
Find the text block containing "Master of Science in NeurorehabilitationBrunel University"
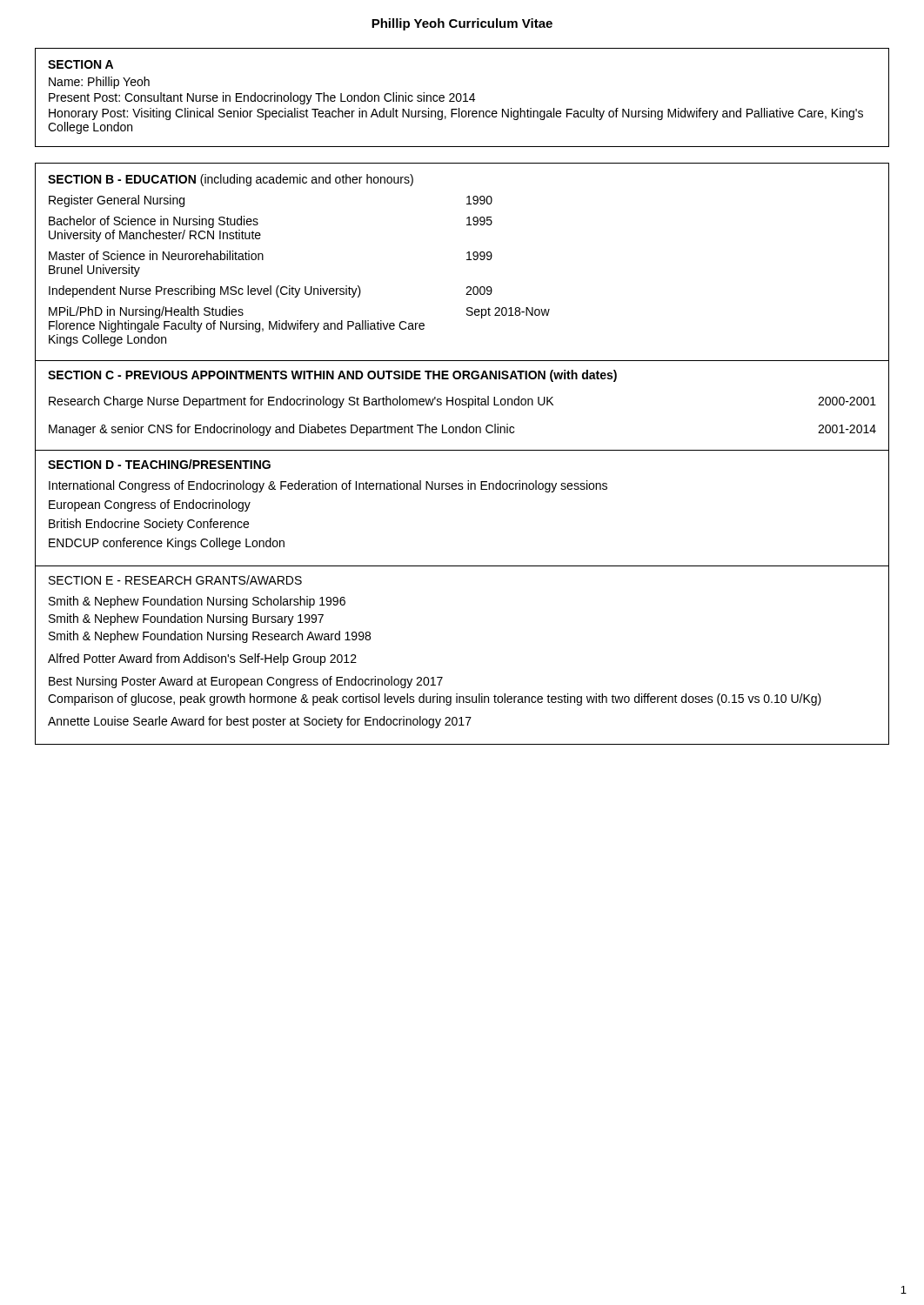462,263
